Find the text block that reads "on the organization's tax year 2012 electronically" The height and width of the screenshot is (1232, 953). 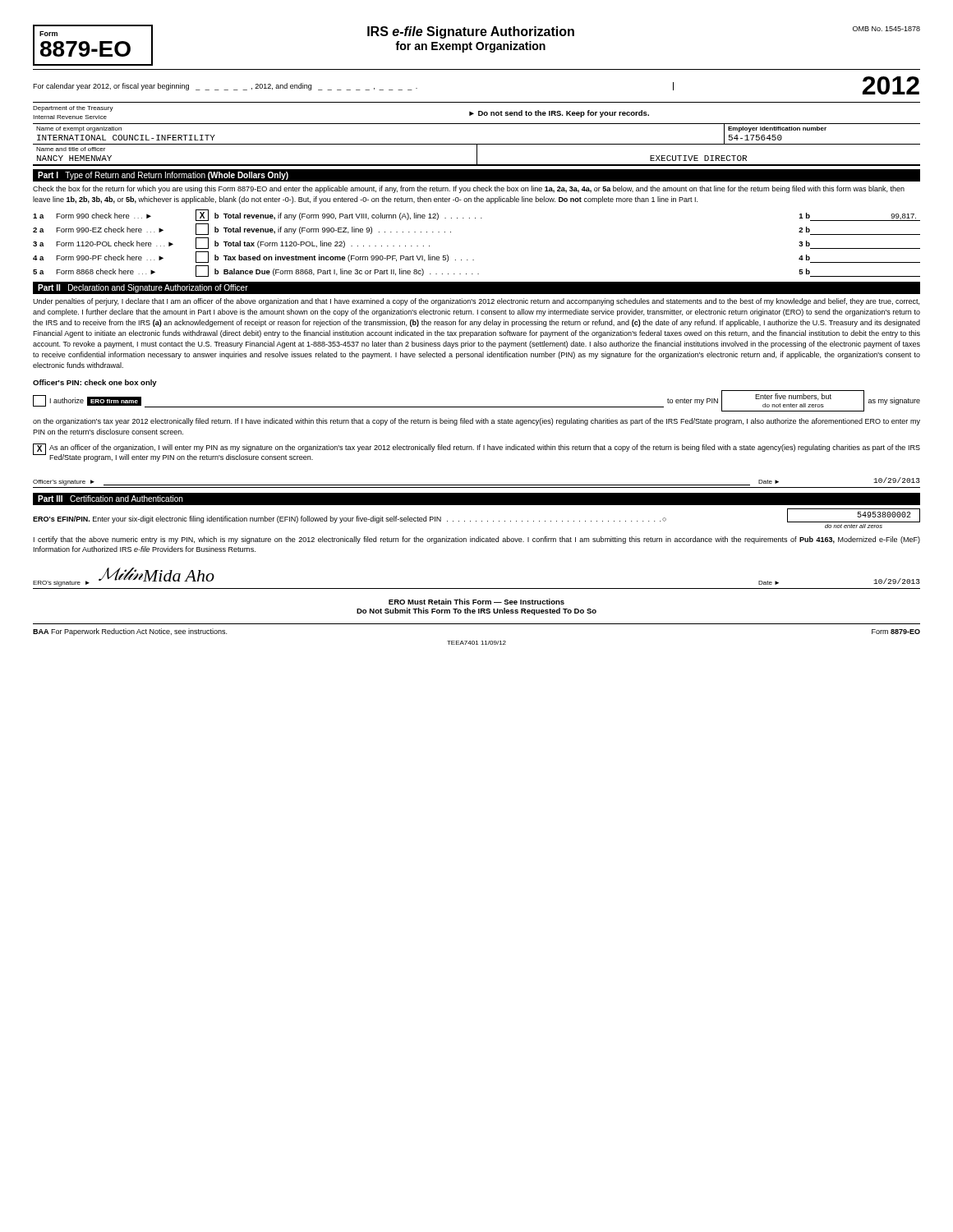click(x=476, y=427)
